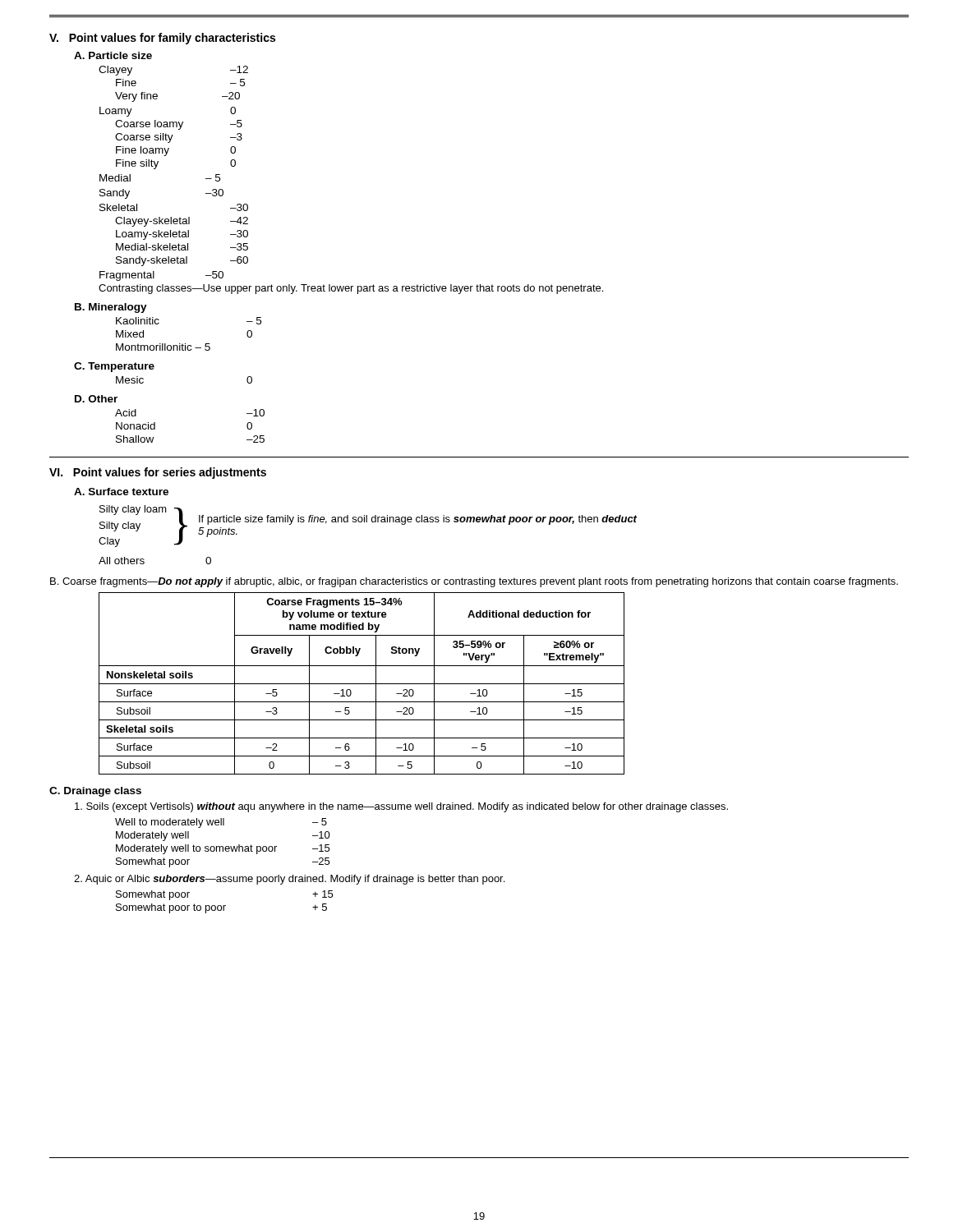Point to "C. Drainage class"

pos(96,790)
